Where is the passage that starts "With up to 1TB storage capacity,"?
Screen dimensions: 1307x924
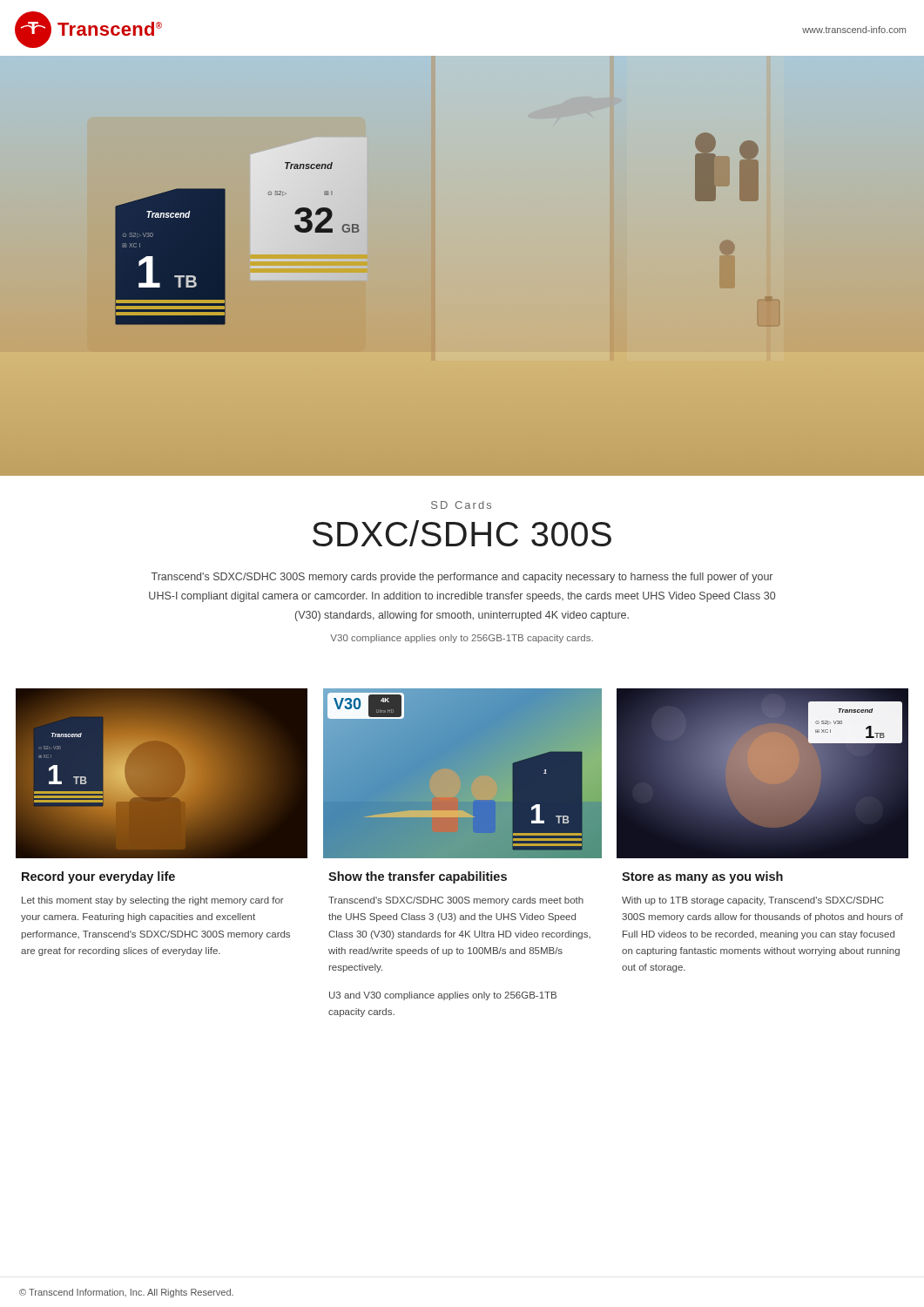(762, 934)
